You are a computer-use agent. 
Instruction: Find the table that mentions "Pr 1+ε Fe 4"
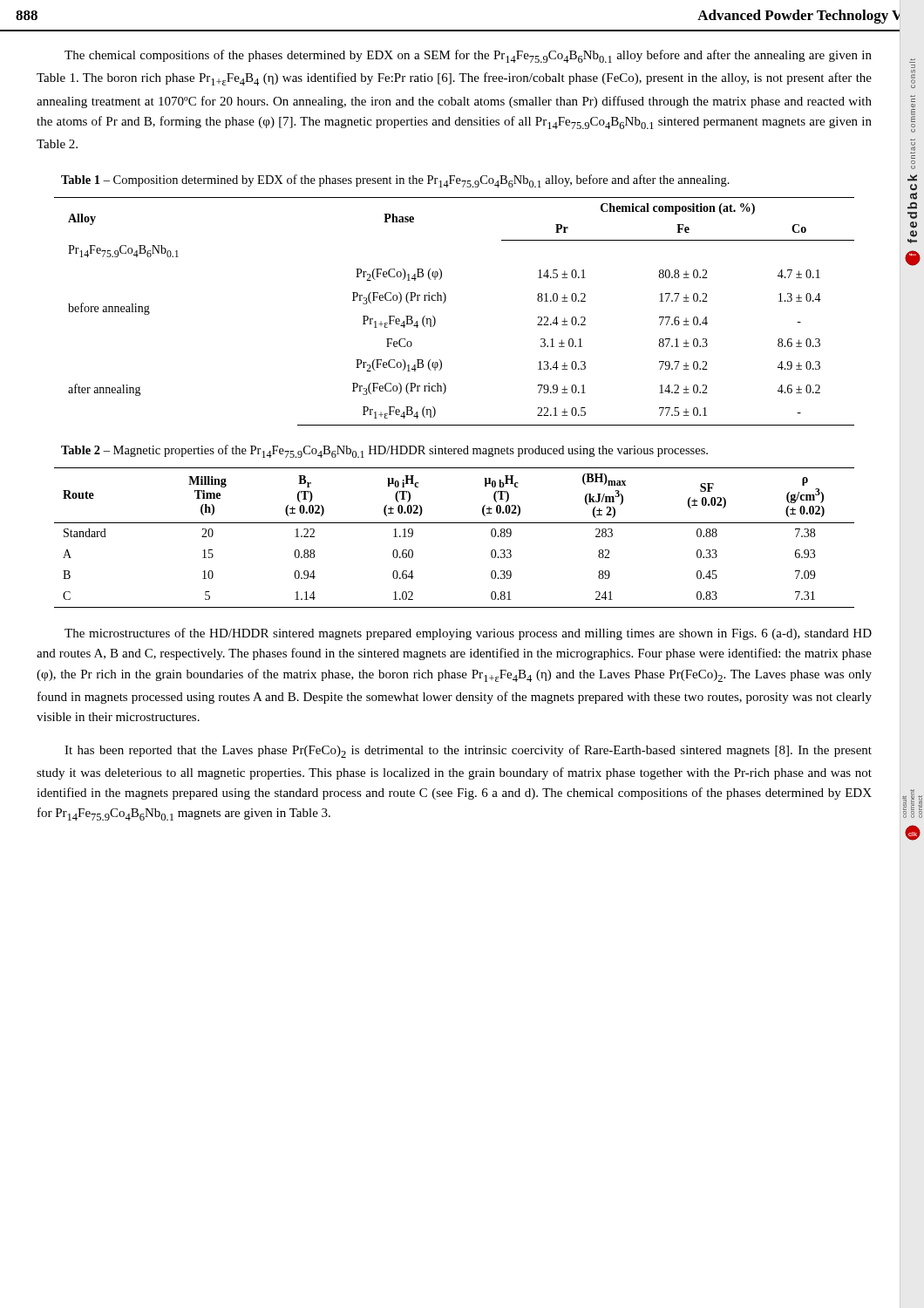[454, 311]
